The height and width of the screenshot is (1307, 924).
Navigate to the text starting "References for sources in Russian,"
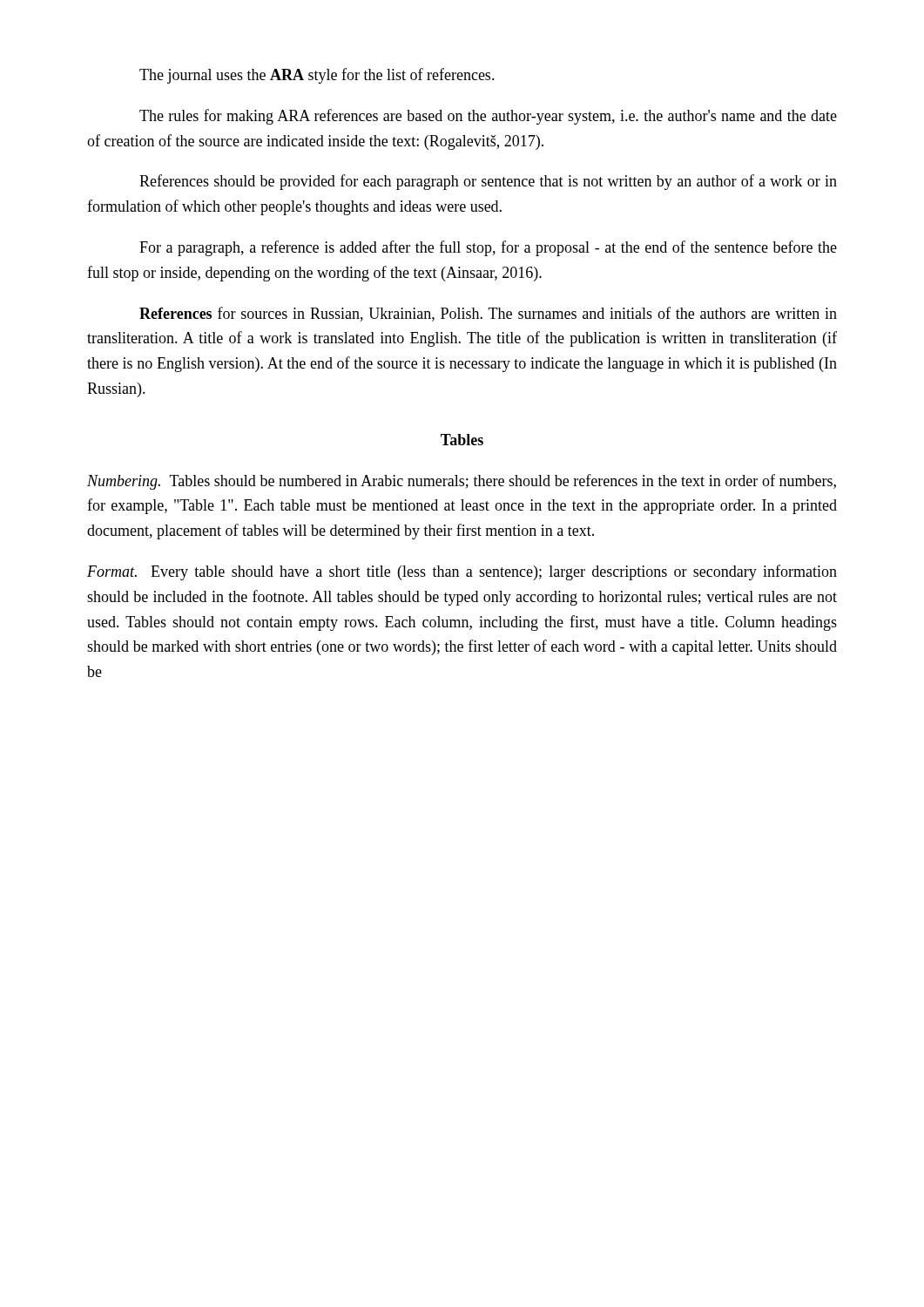tap(462, 351)
